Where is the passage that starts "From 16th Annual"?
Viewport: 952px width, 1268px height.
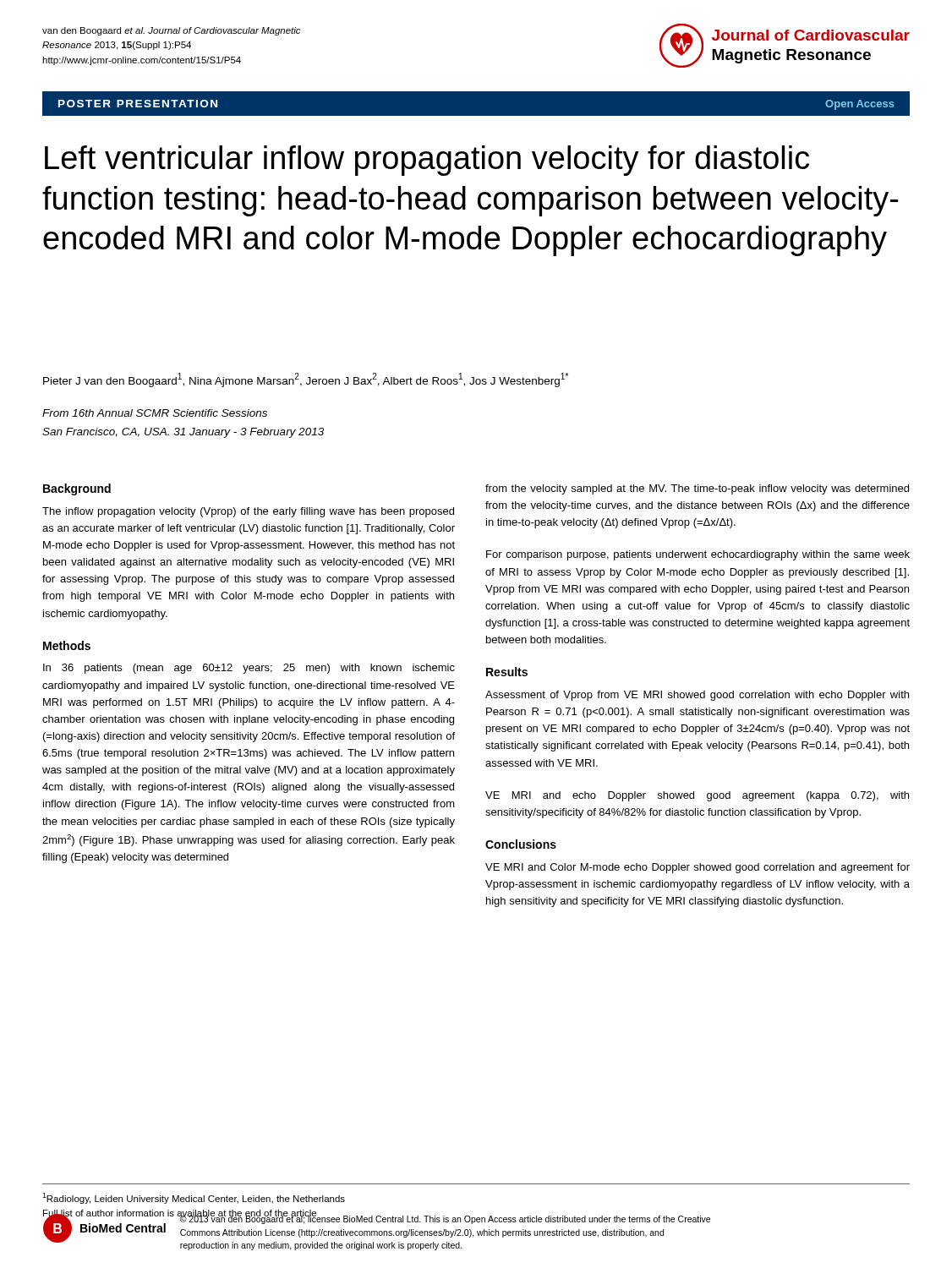tap(183, 422)
